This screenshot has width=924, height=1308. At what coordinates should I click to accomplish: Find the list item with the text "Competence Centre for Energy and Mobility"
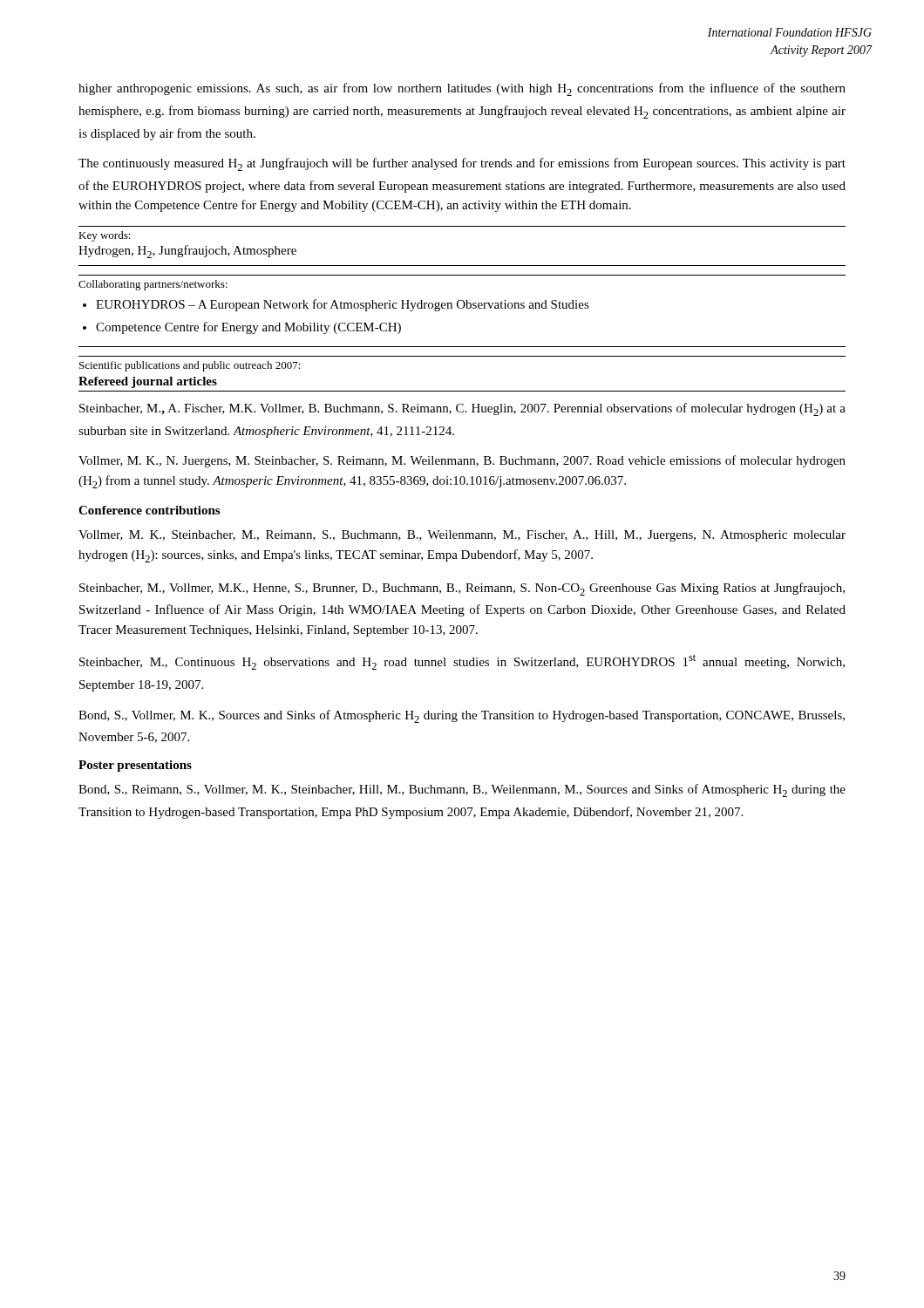(x=249, y=327)
